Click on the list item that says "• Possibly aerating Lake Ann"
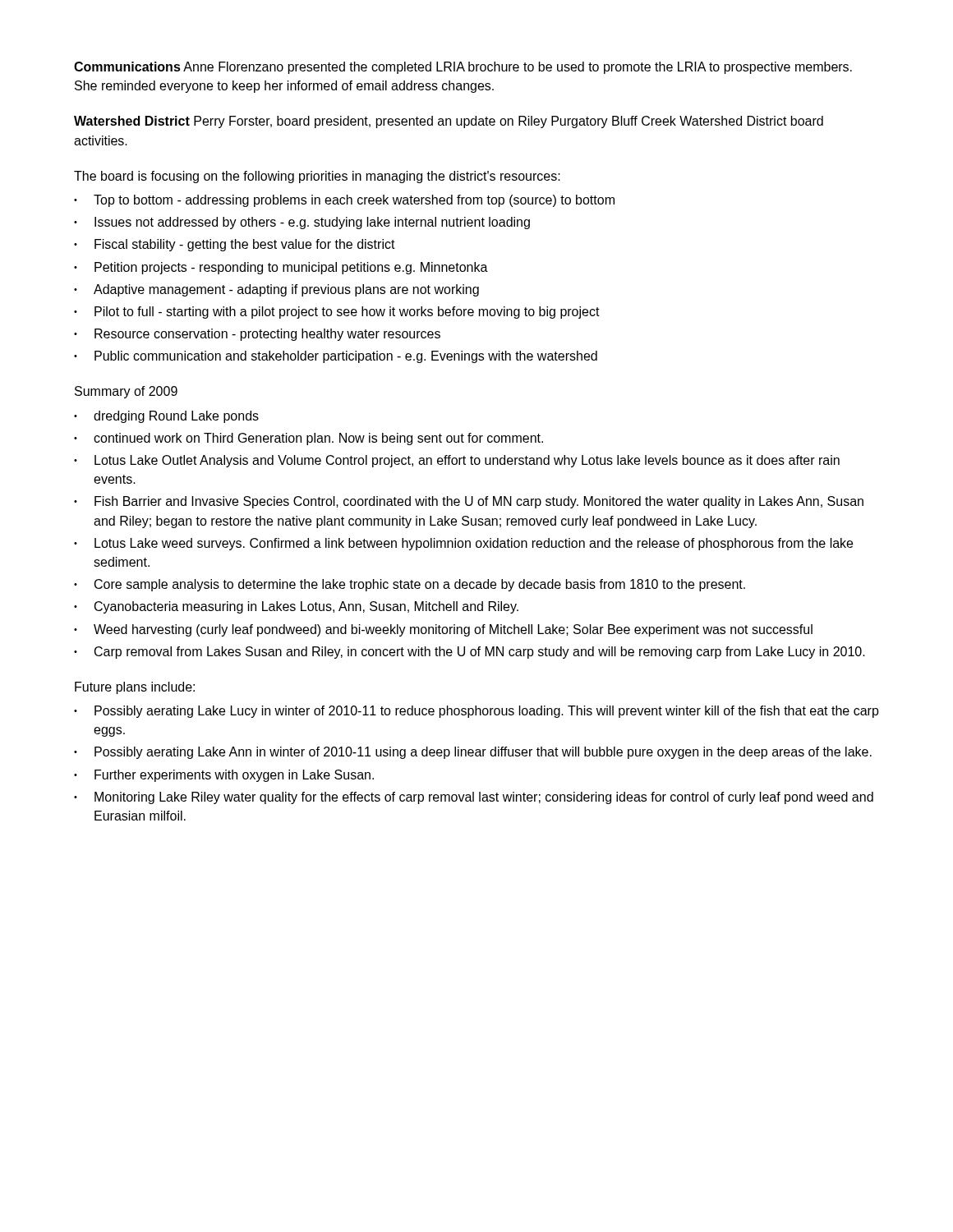The width and height of the screenshot is (953, 1232). (476, 752)
